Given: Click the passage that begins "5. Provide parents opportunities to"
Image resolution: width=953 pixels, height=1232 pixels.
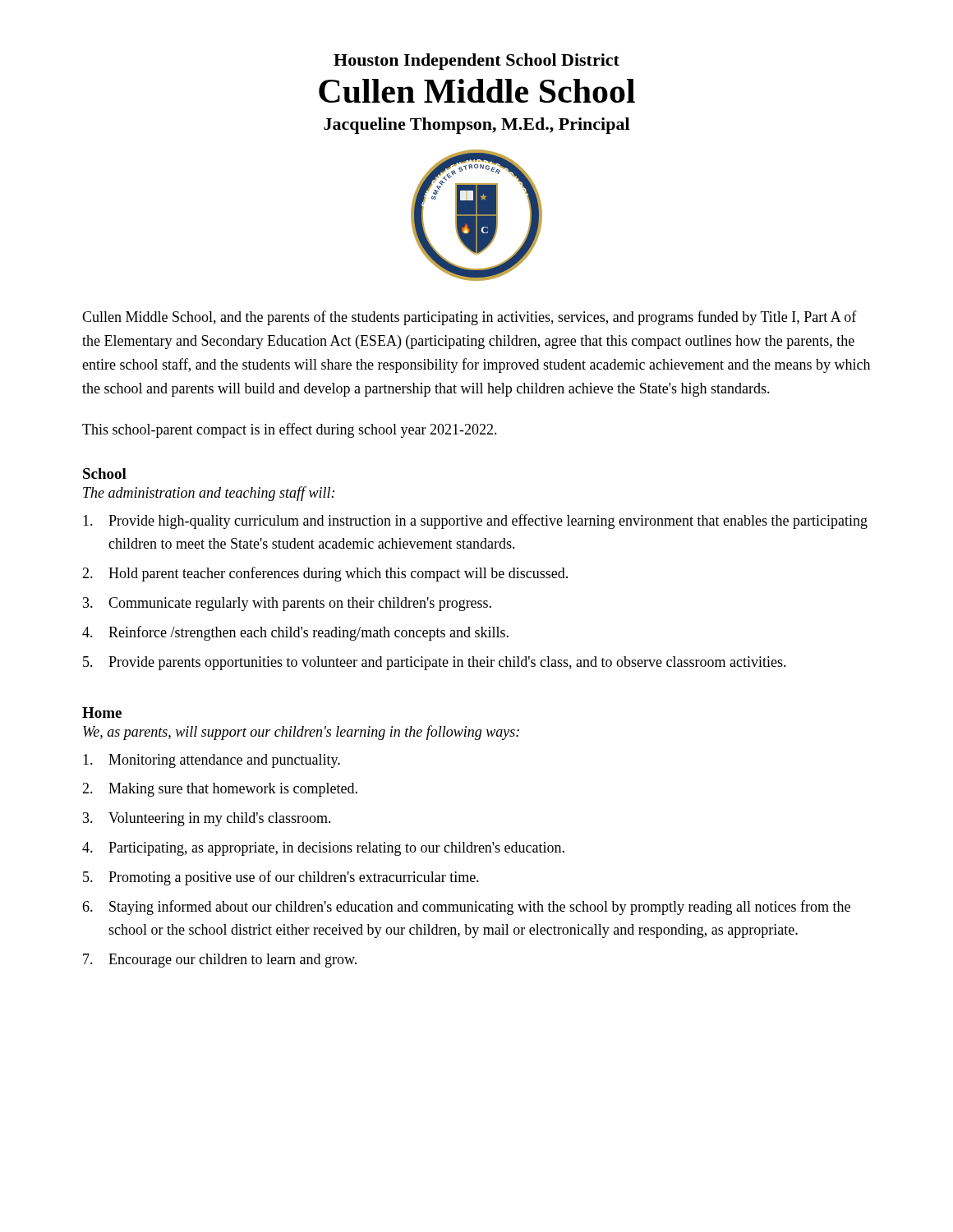Looking at the screenshot, I should click(x=476, y=662).
